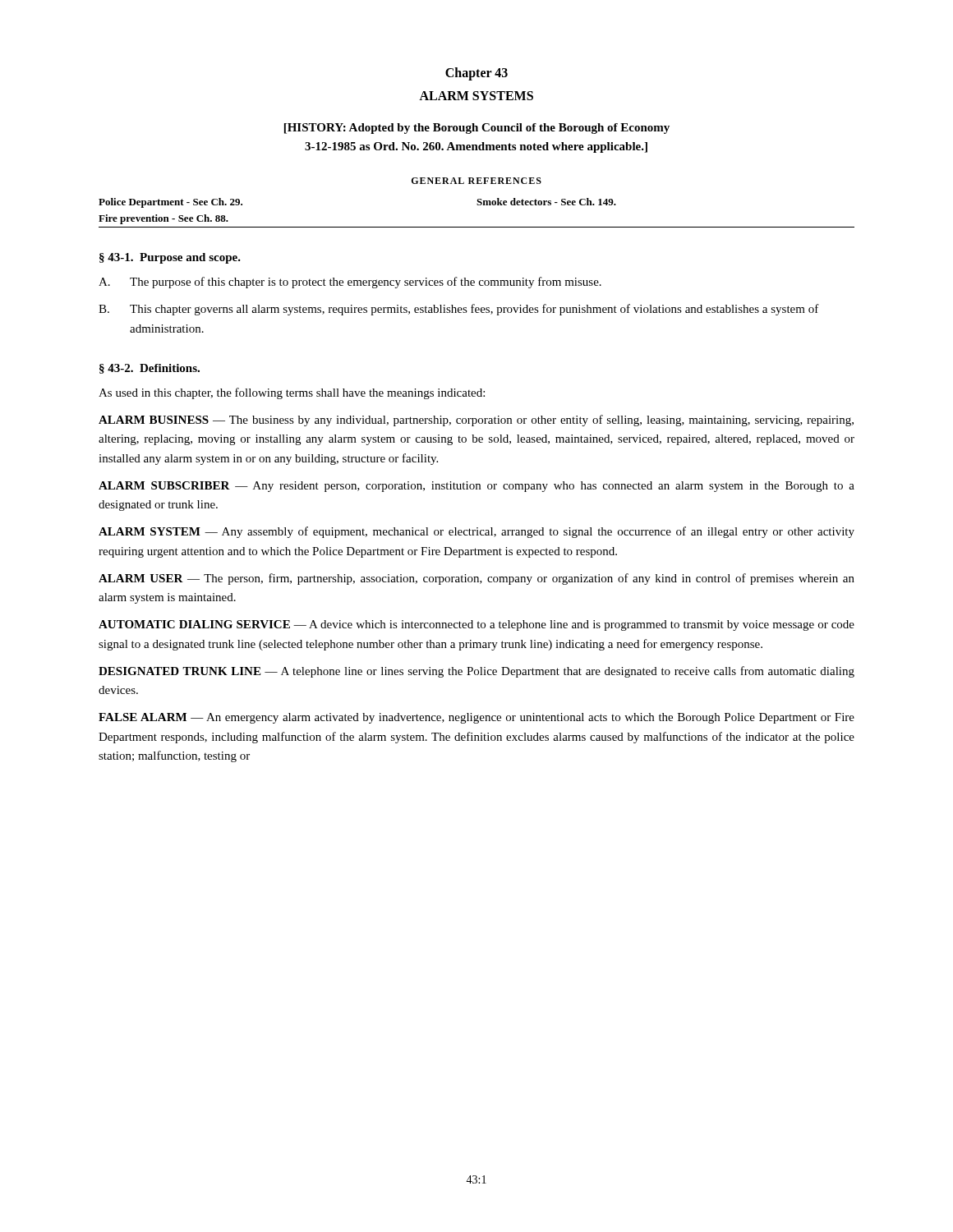This screenshot has height=1232, width=953.
Task: Find the block on this page that starts "DESIGNATED TRUNK LINE — A telephone"
Action: pyautogui.click(x=476, y=680)
